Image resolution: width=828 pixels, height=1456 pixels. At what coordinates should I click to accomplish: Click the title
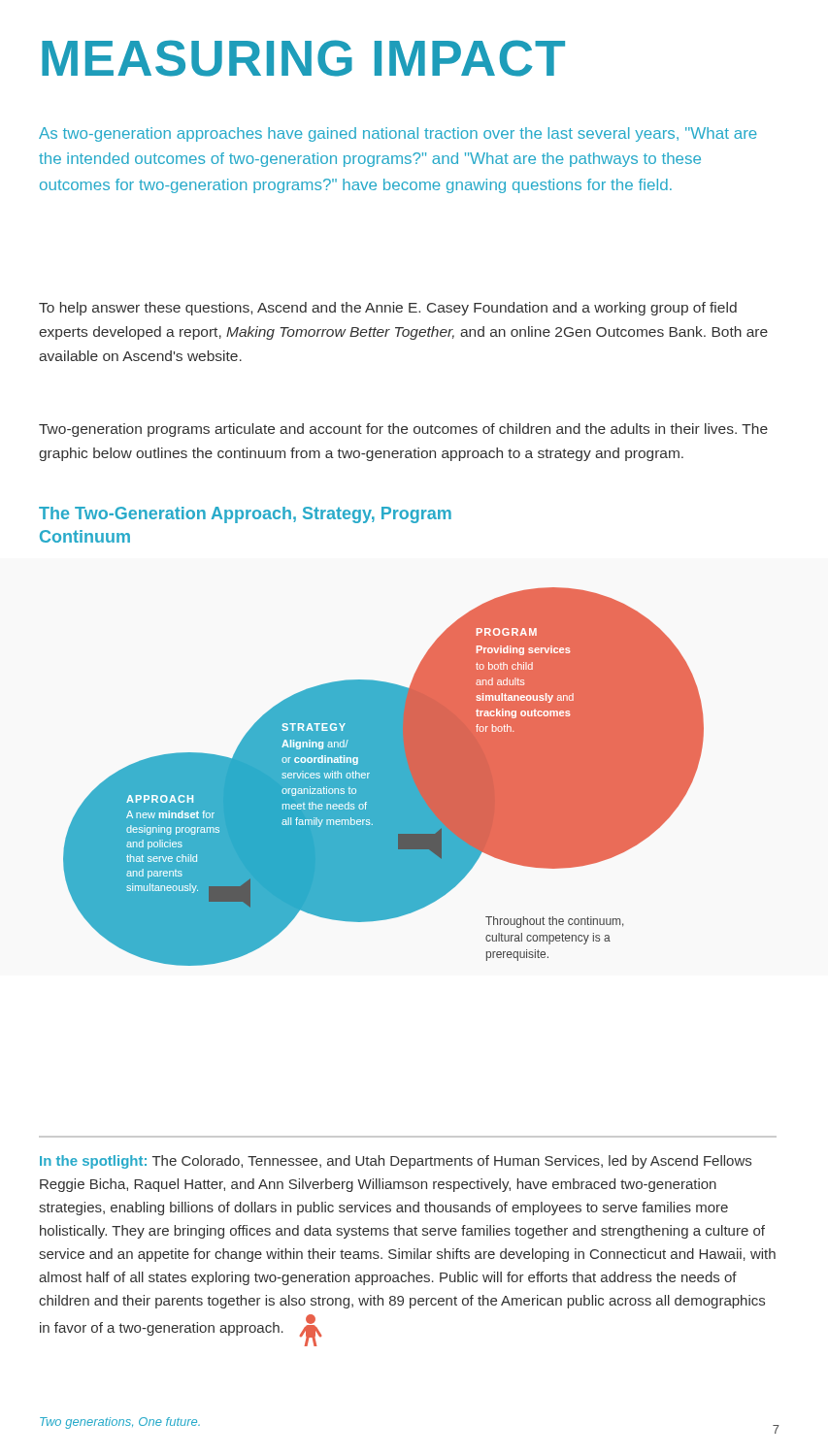(x=303, y=58)
